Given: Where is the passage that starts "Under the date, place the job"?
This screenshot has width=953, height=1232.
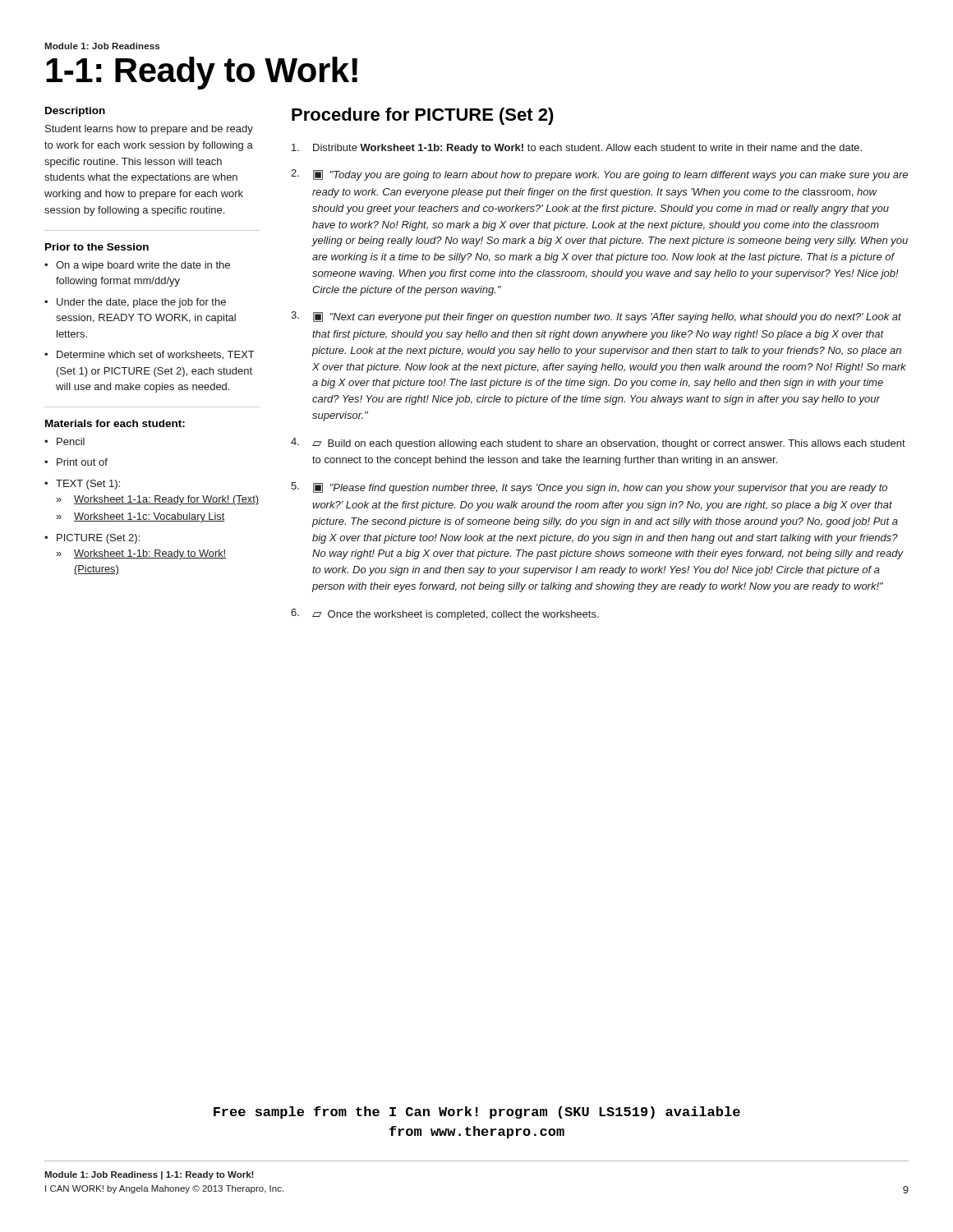Looking at the screenshot, I should pyautogui.click(x=152, y=318).
